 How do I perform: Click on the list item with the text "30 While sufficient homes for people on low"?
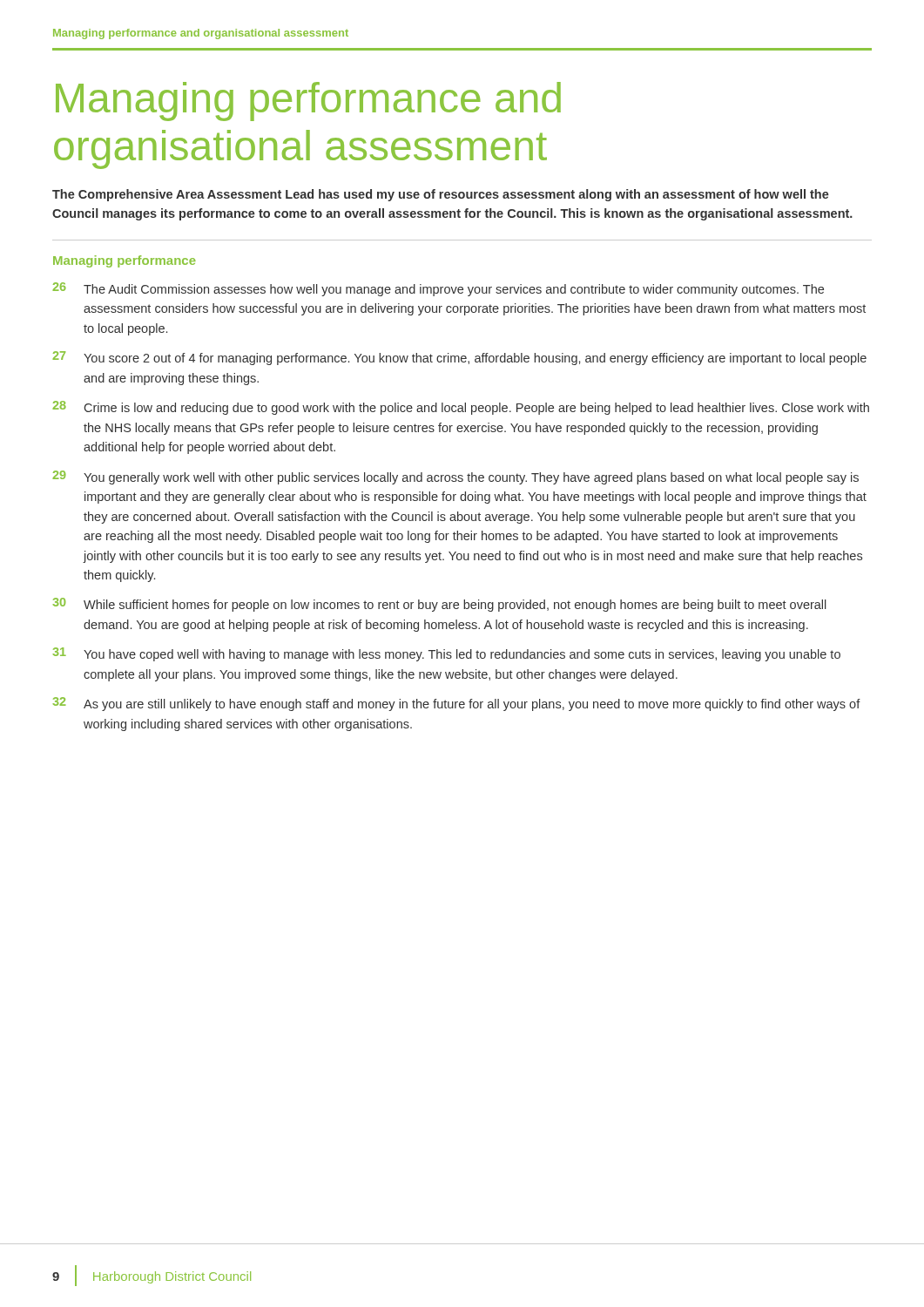coord(462,615)
